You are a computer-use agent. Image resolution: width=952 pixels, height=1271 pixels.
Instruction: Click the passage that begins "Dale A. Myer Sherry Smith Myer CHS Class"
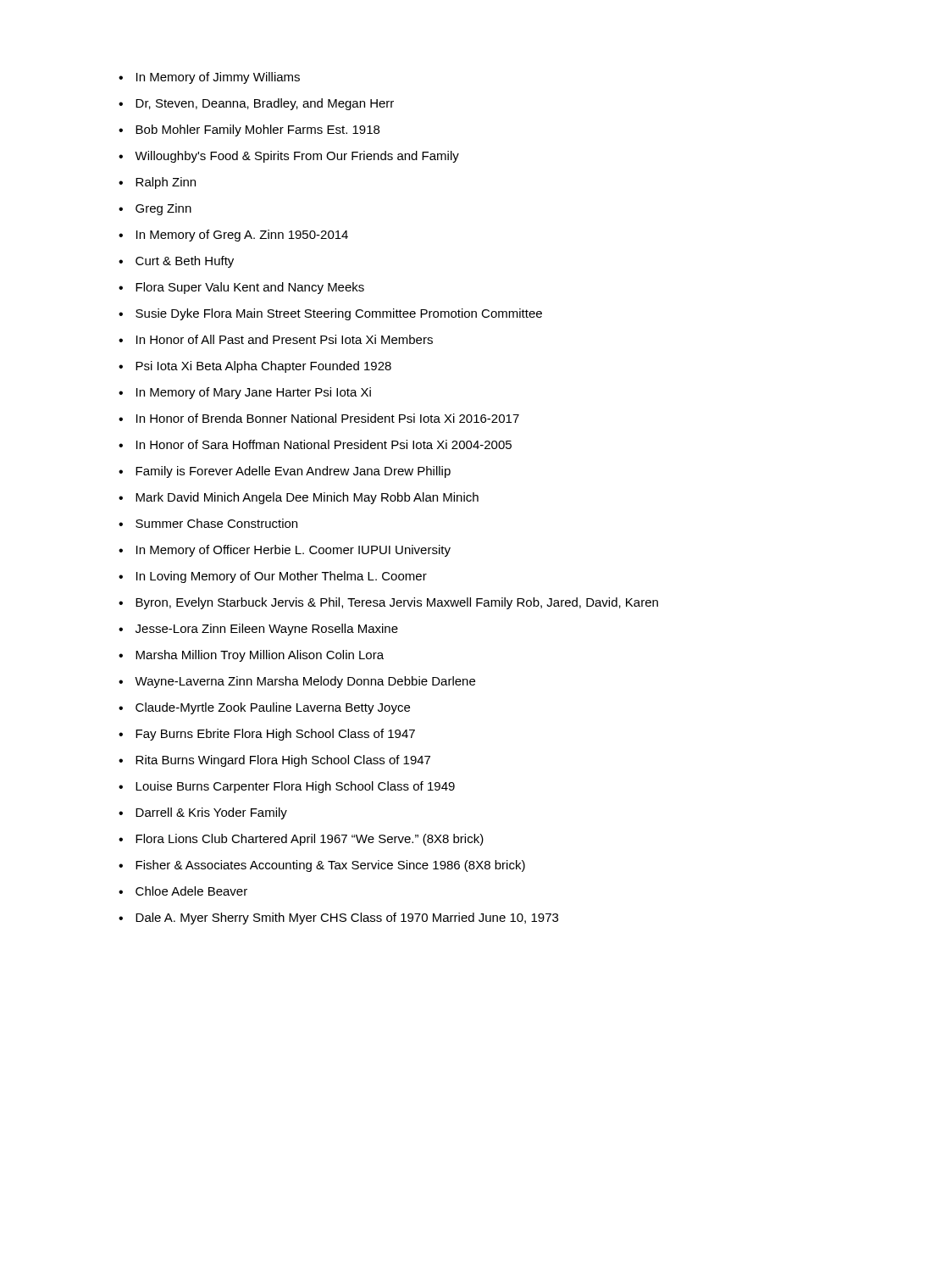pyautogui.click(x=493, y=918)
